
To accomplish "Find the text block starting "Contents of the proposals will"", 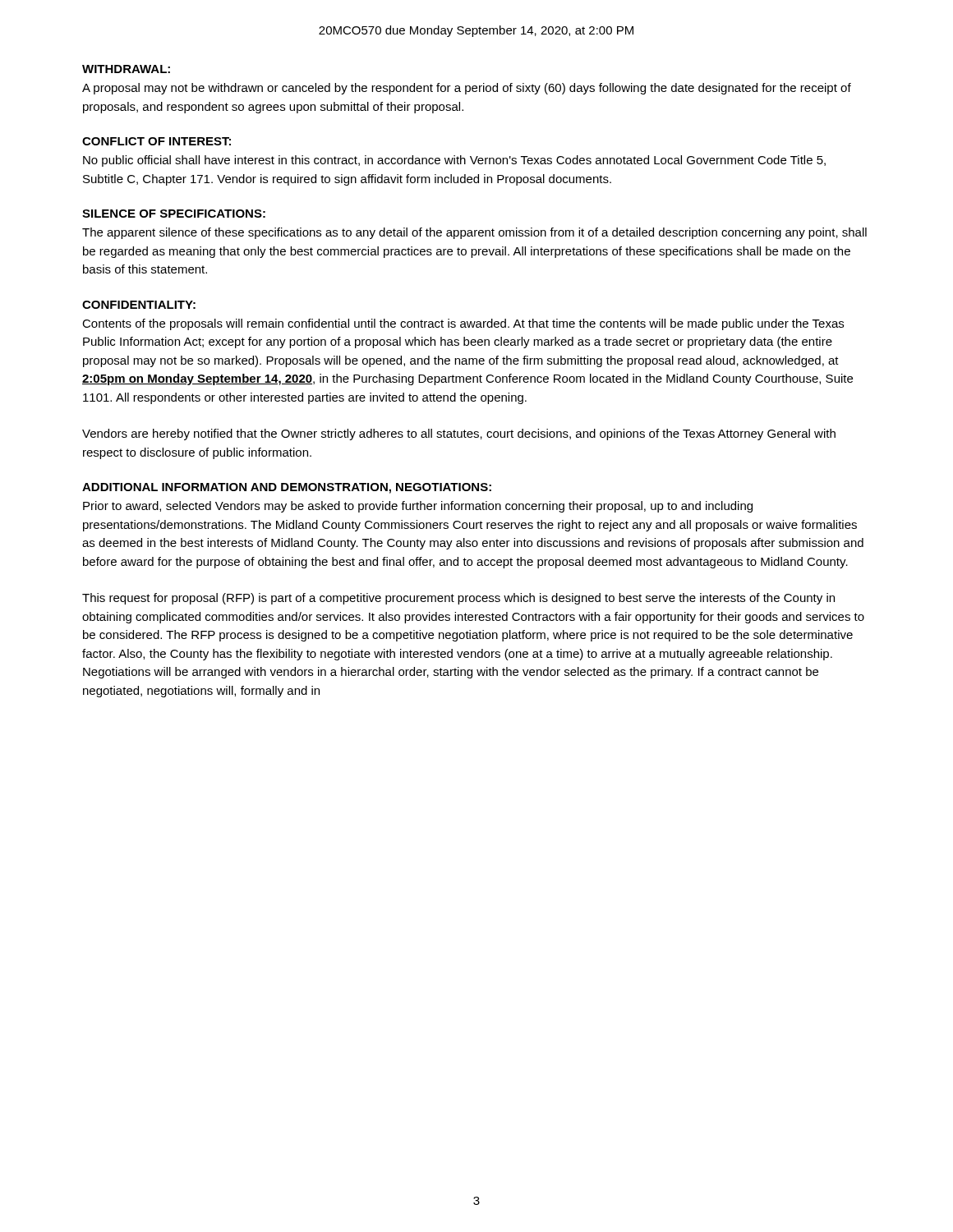I will point(468,360).
